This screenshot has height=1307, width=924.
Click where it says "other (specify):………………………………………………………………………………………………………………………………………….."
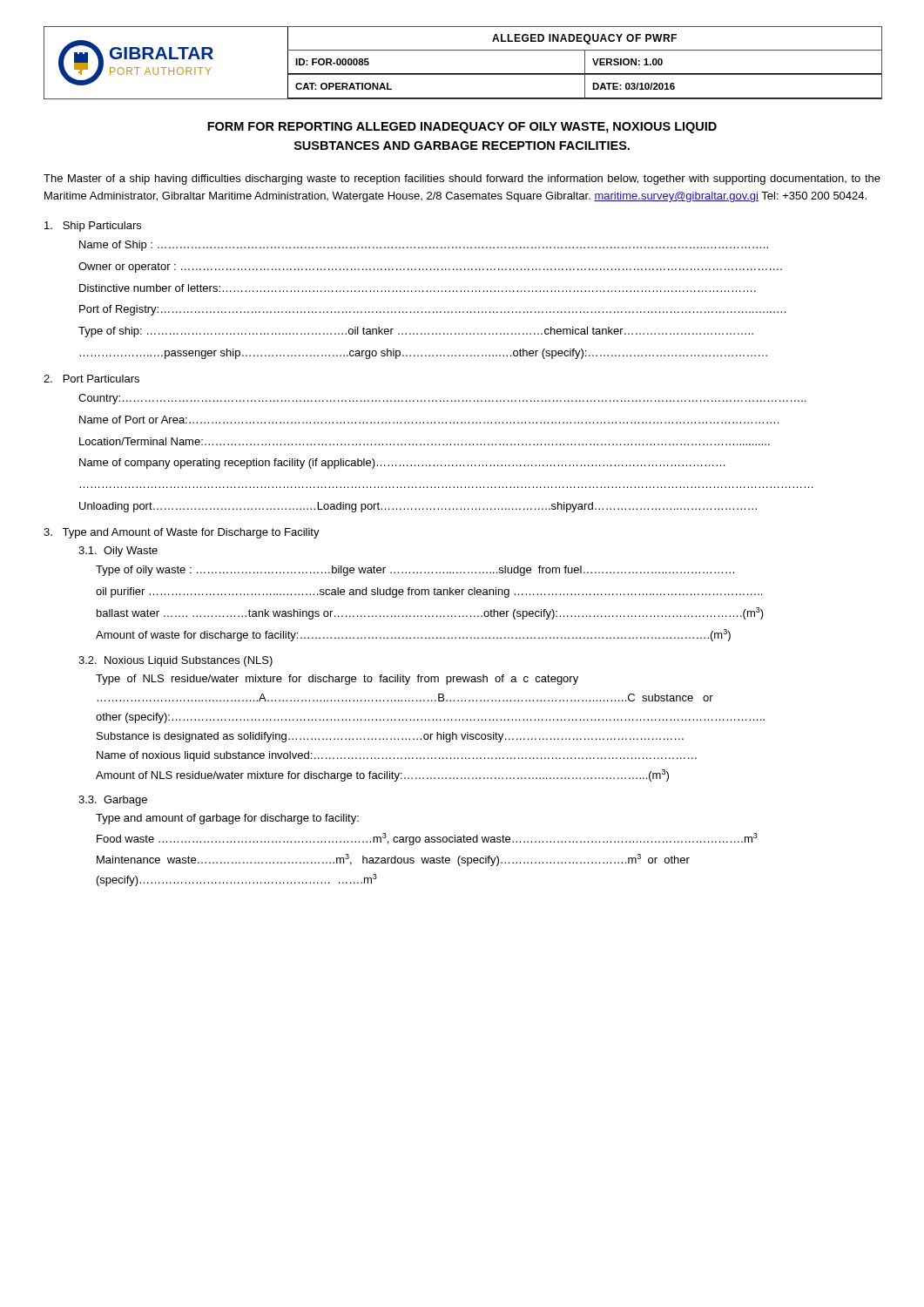431,717
